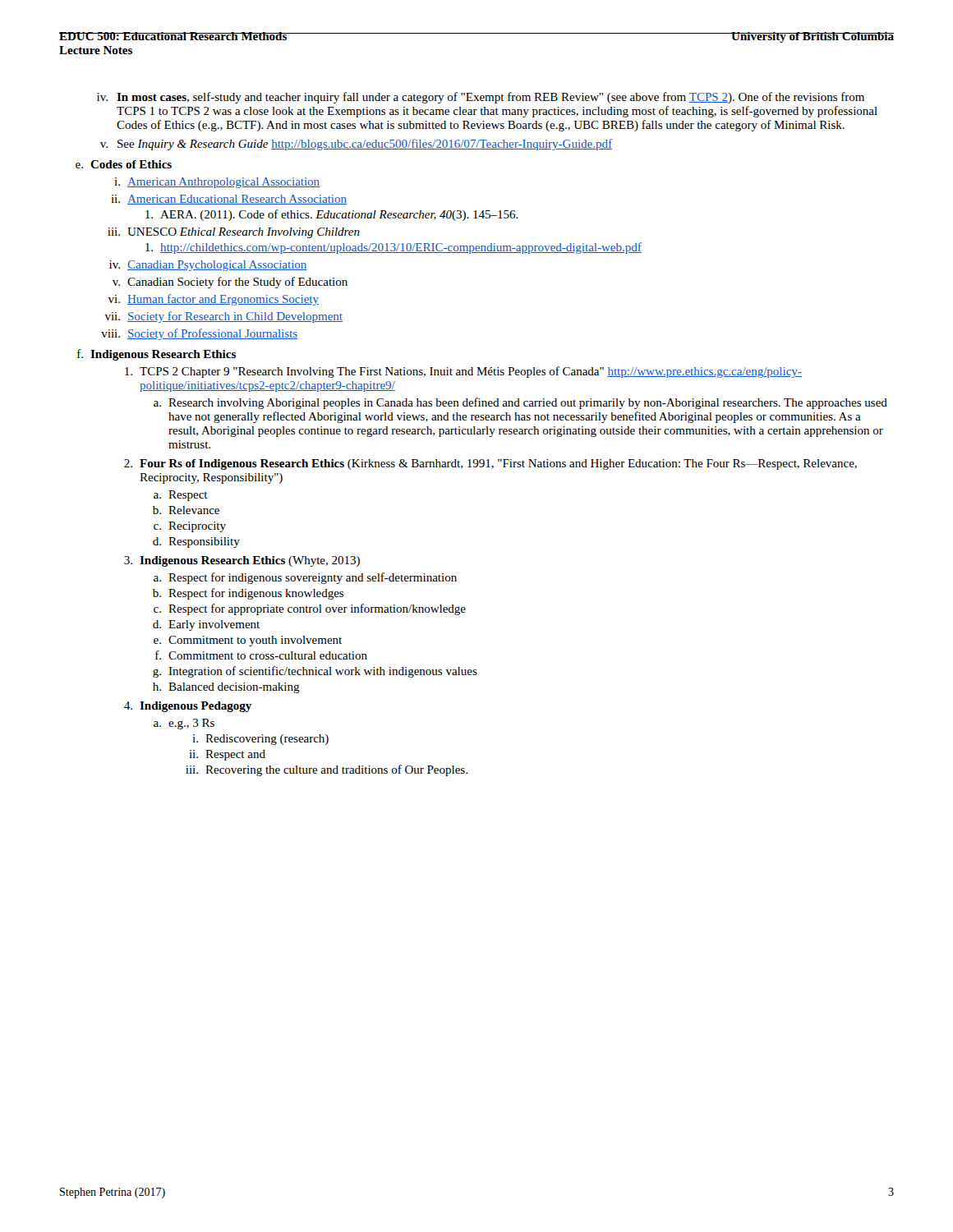
Task: Locate the text "c. Reciprocity"
Action: [x=190, y=527]
